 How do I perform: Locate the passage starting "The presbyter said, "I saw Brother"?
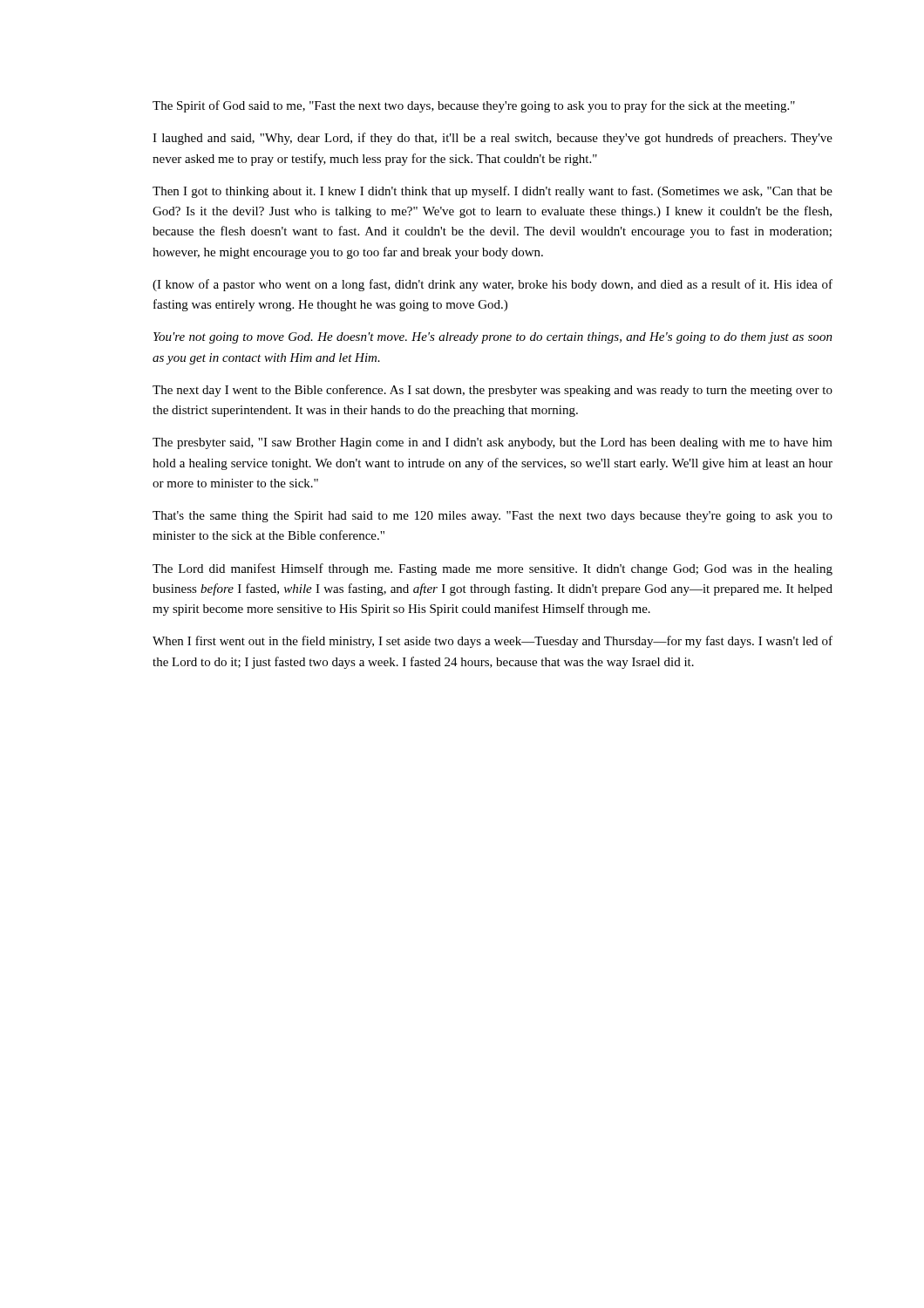492,463
